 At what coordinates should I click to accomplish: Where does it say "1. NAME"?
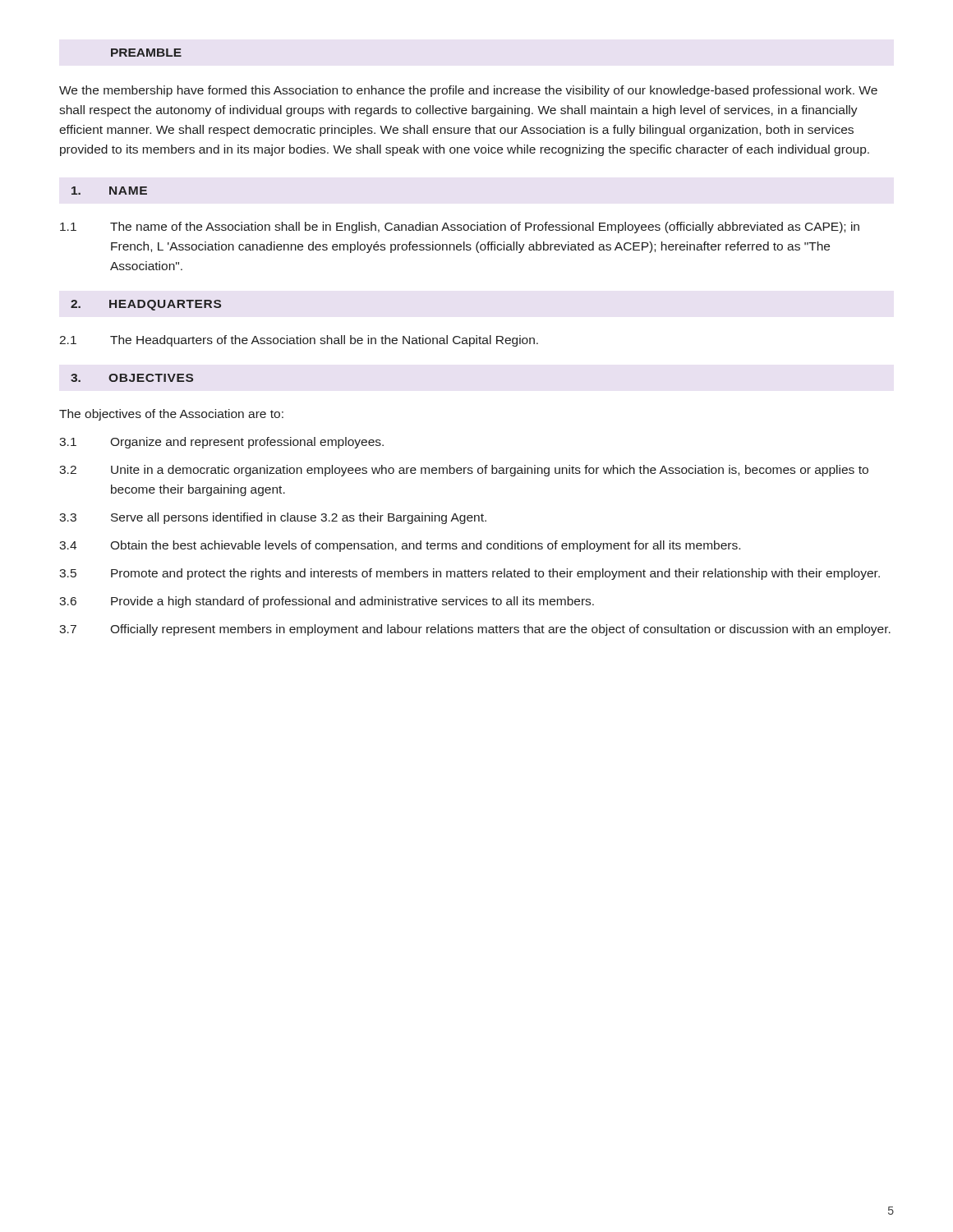point(109,191)
